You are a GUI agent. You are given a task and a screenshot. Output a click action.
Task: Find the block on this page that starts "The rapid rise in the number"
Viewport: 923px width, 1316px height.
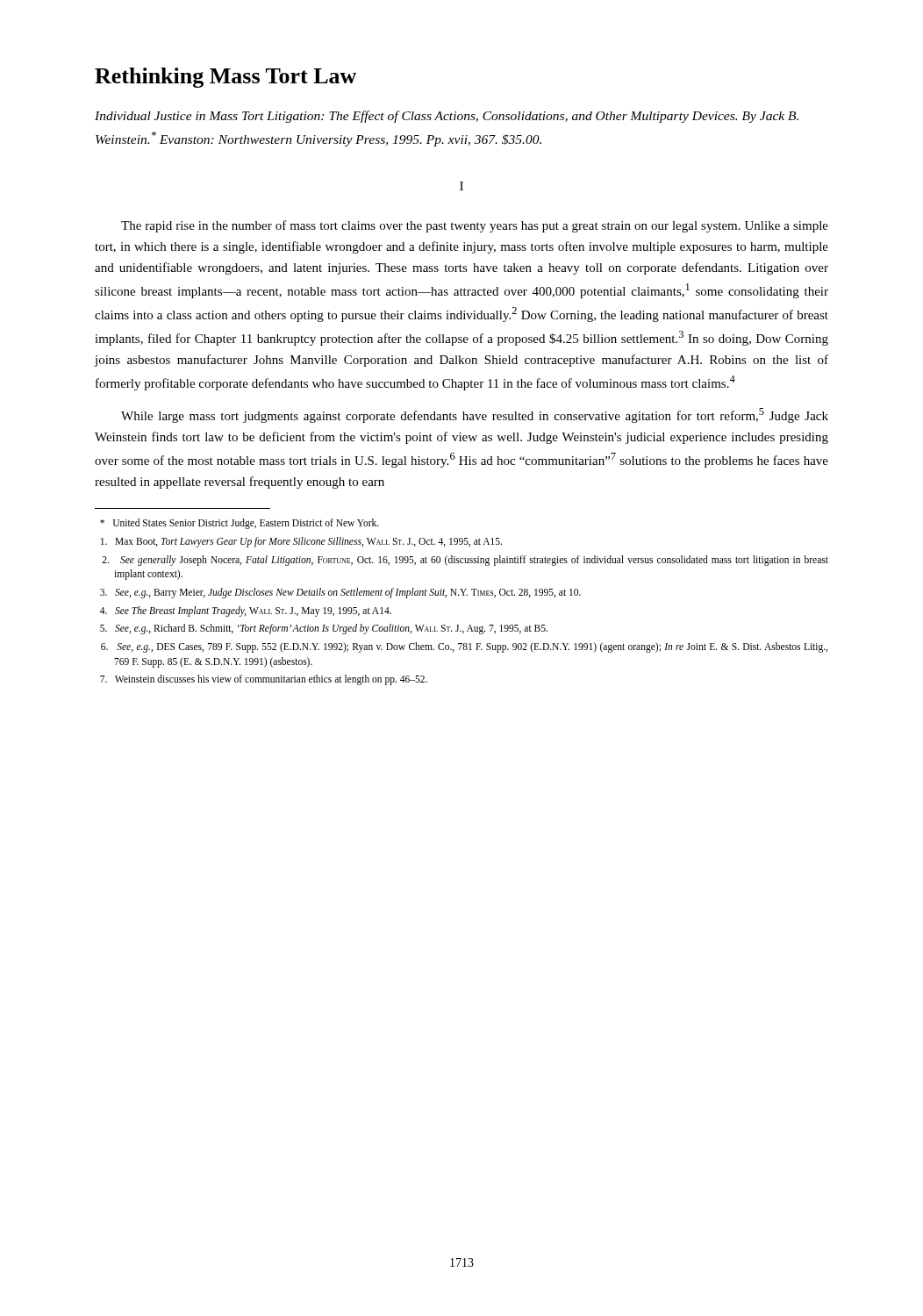pos(462,354)
